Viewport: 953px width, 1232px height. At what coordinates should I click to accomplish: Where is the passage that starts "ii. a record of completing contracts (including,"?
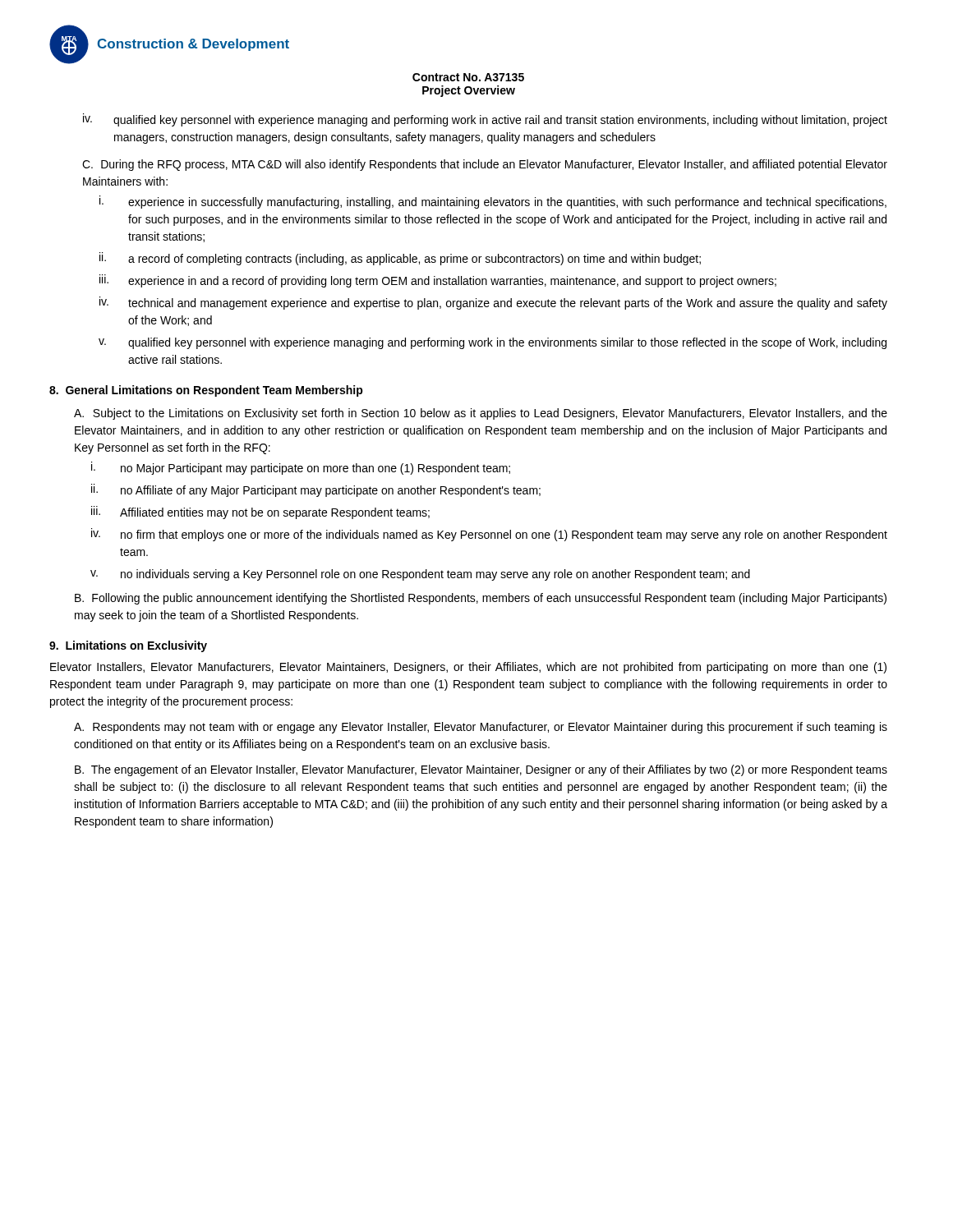(x=493, y=259)
